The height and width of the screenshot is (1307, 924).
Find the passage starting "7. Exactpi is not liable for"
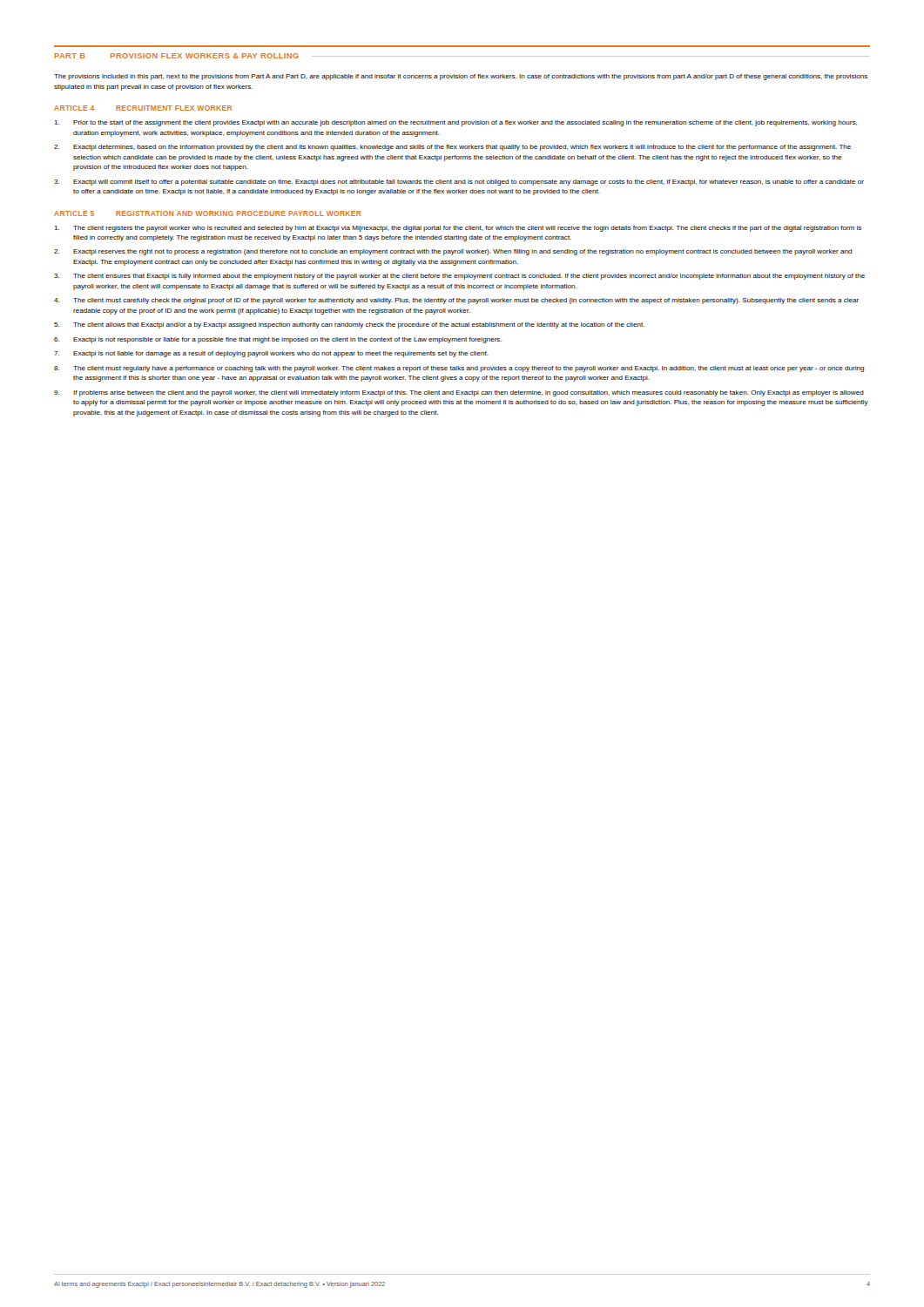pyautogui.click(x=462, y=354)
